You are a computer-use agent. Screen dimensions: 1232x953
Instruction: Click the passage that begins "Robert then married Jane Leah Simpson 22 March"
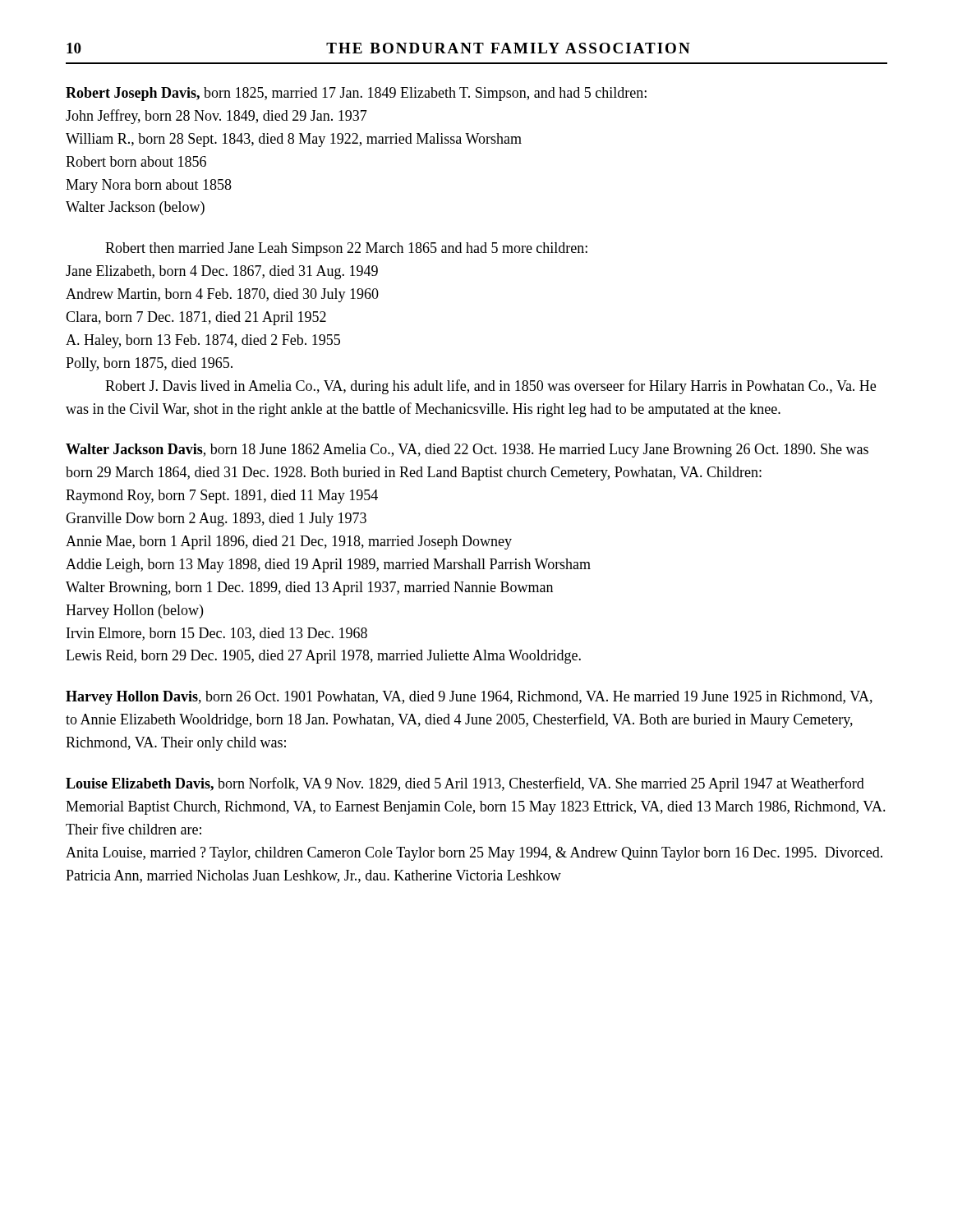(x=346, y=249)
